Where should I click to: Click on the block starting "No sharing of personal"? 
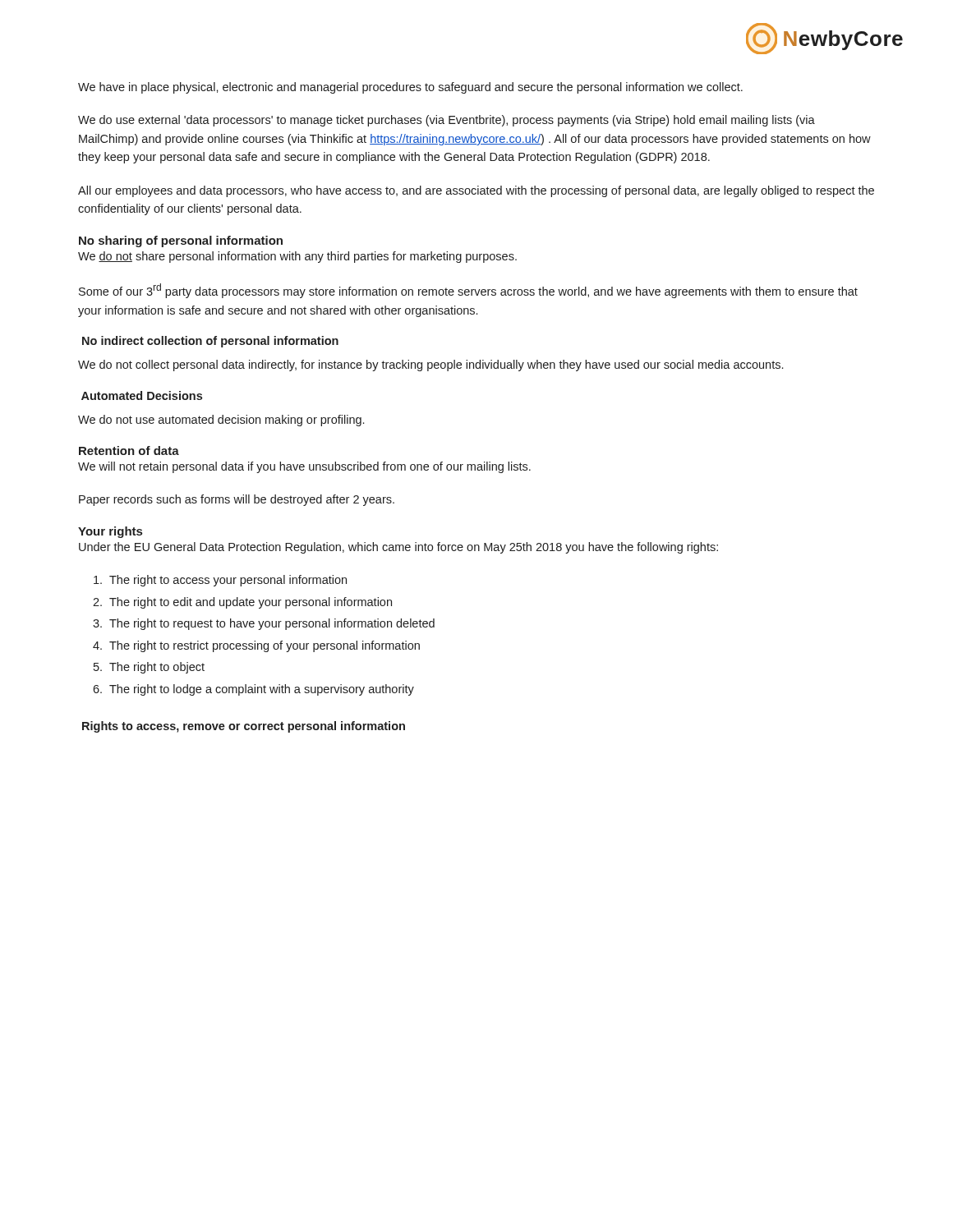181,240
